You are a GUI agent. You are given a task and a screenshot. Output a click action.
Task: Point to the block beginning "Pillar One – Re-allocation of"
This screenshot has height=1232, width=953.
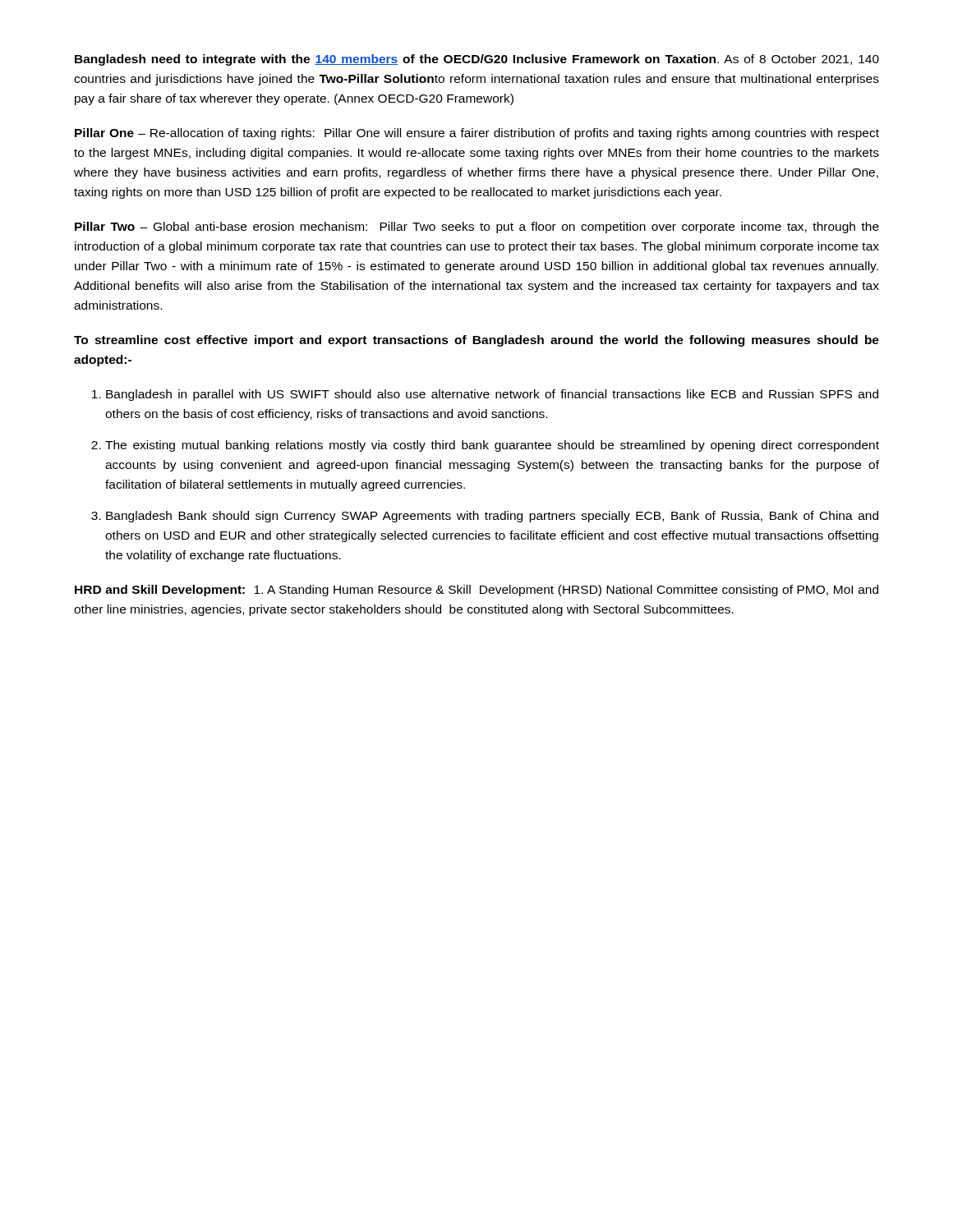pos(476,162)
